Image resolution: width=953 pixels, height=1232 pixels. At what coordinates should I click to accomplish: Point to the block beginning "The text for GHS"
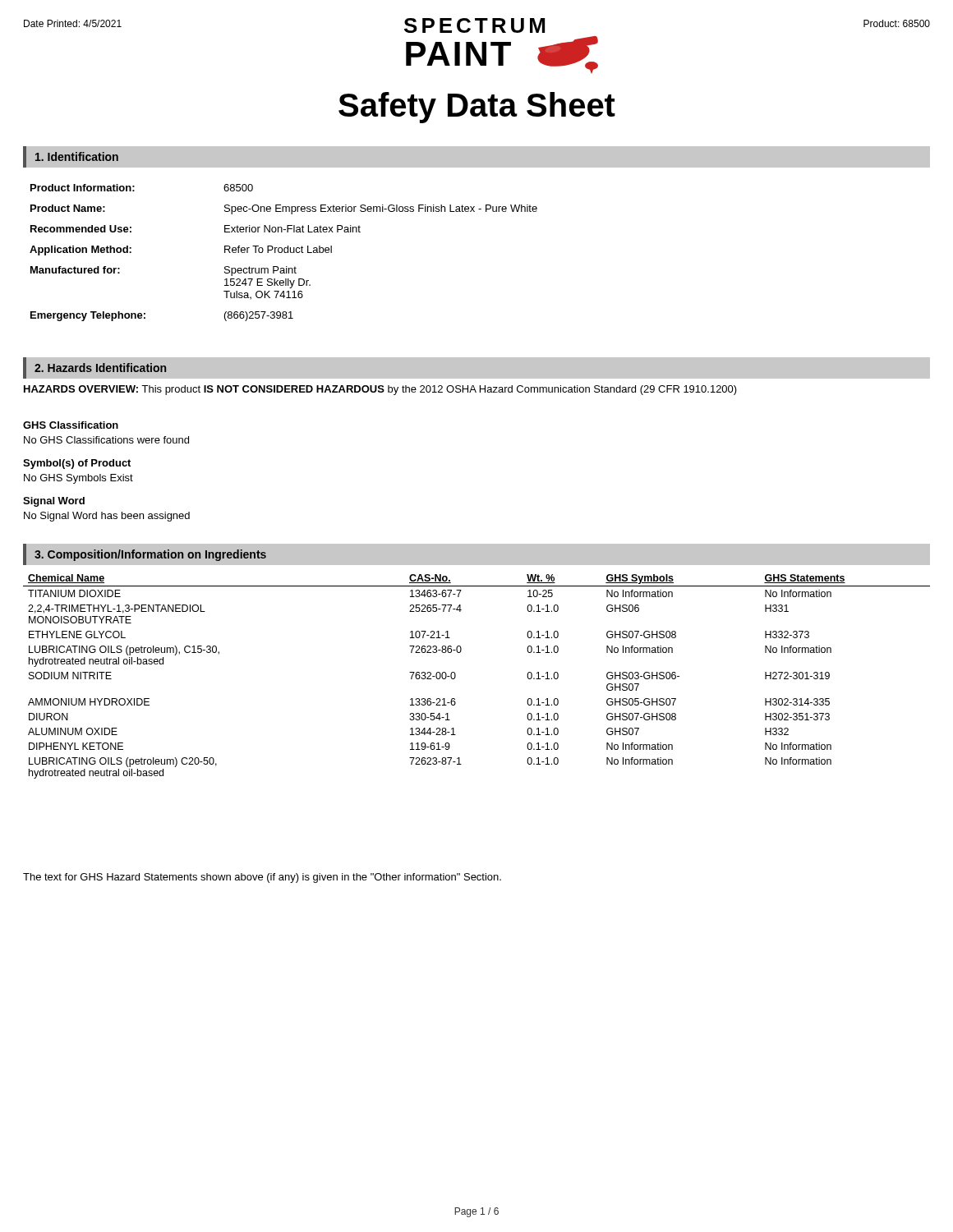(262, 877)
